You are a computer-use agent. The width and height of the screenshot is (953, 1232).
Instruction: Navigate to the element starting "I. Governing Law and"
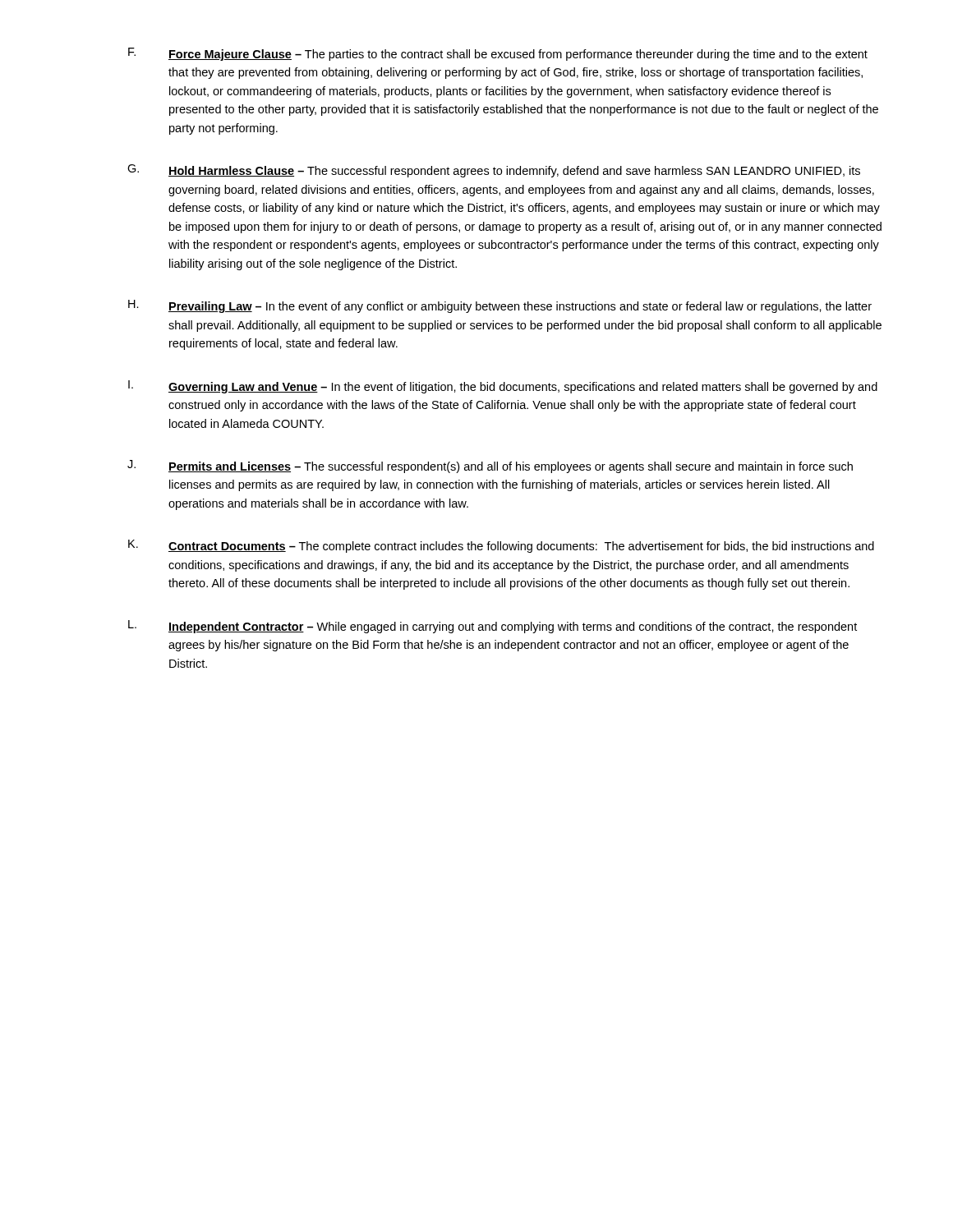(x=507, y=405)
